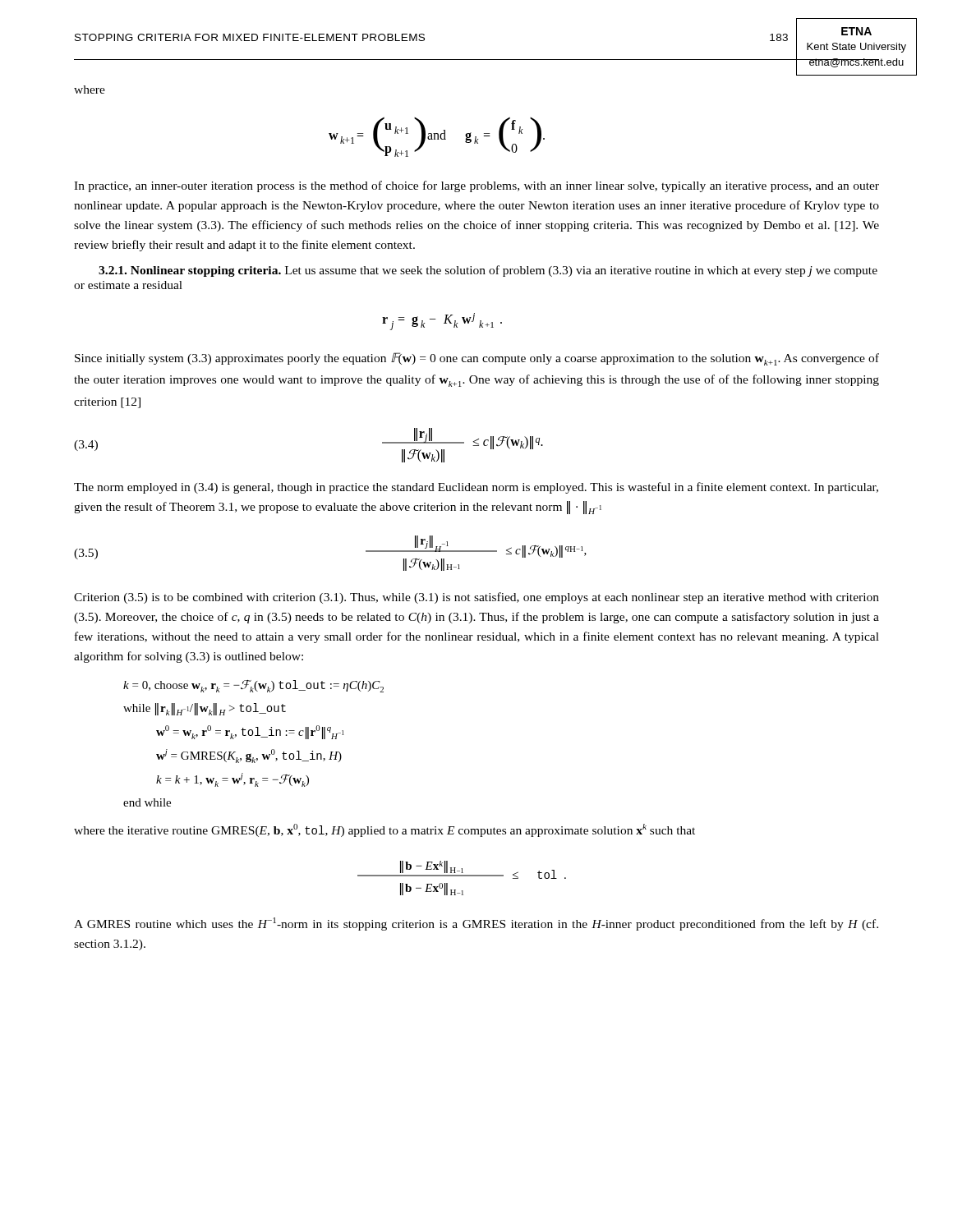Image resolution: width=953 pixels, height=1232 pixels.
Task: Find the region starting "where the iterative routine GMRES(E, b, x0, tol,"
Action: pos(385,830)
